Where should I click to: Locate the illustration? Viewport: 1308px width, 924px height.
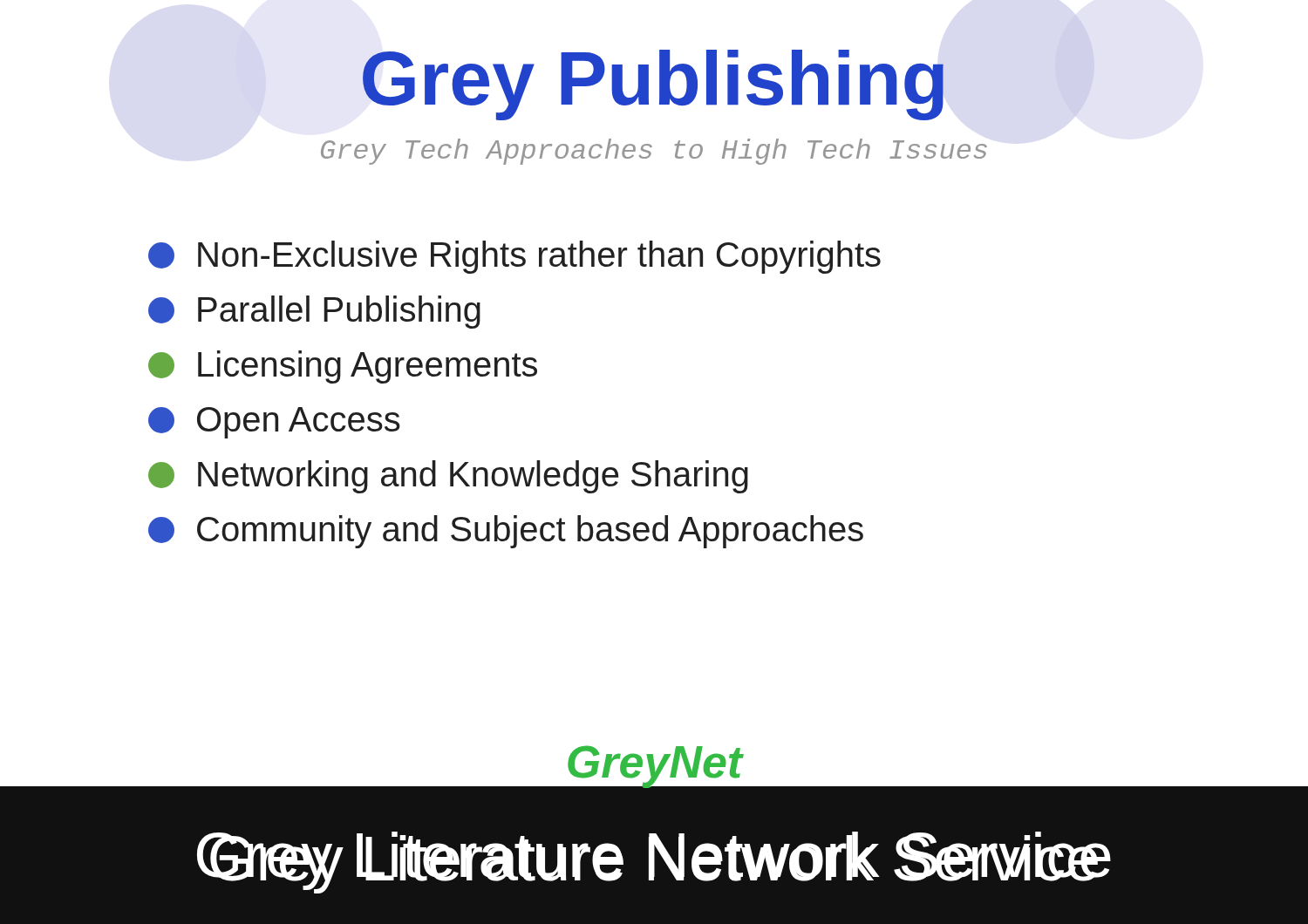click(654, 100)
